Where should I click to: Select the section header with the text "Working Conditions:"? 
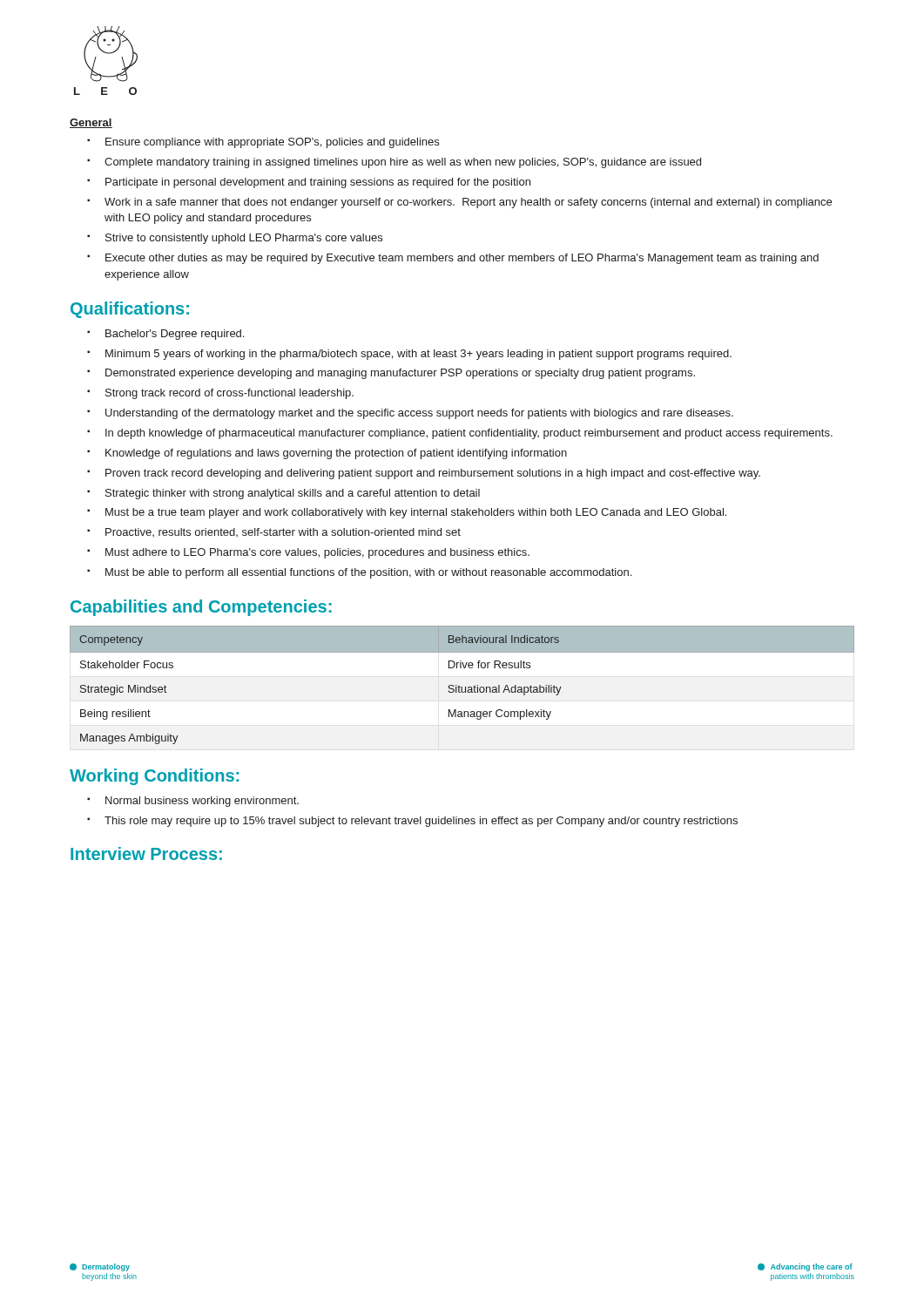[x=154, y=777]
